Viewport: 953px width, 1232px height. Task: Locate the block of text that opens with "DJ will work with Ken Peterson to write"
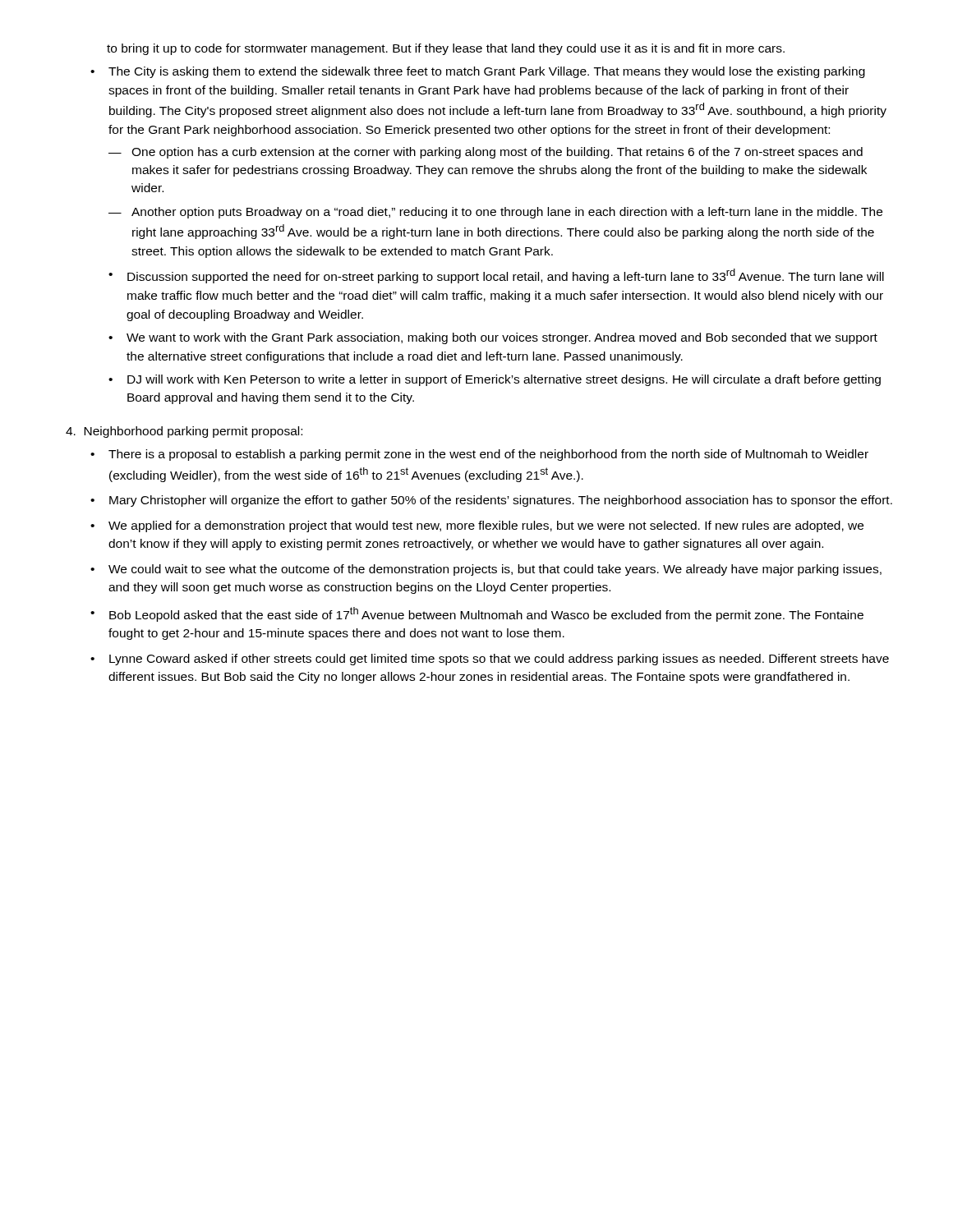point(504,388)
